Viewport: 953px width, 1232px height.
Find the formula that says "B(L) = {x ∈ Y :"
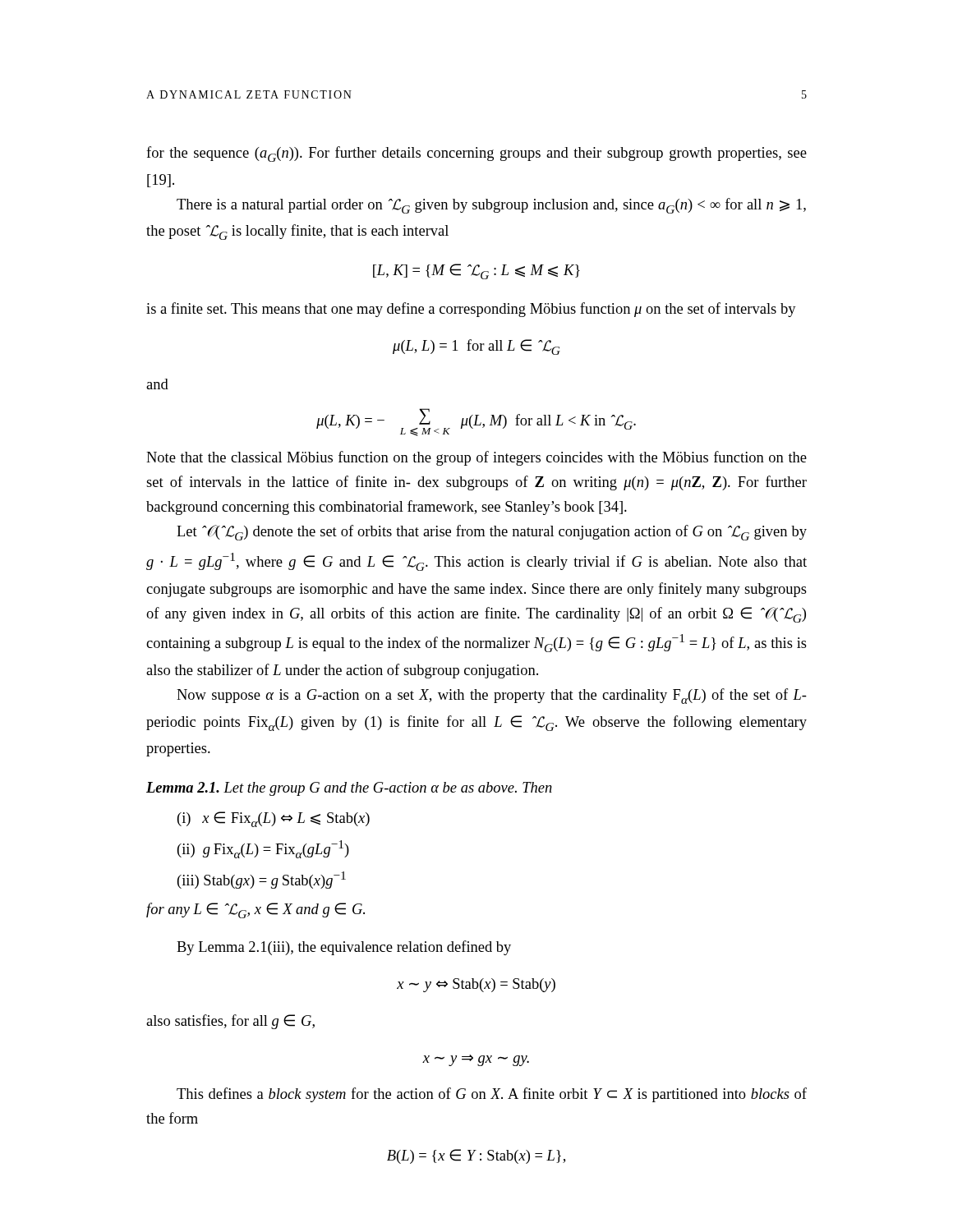tap(476, 1156)
